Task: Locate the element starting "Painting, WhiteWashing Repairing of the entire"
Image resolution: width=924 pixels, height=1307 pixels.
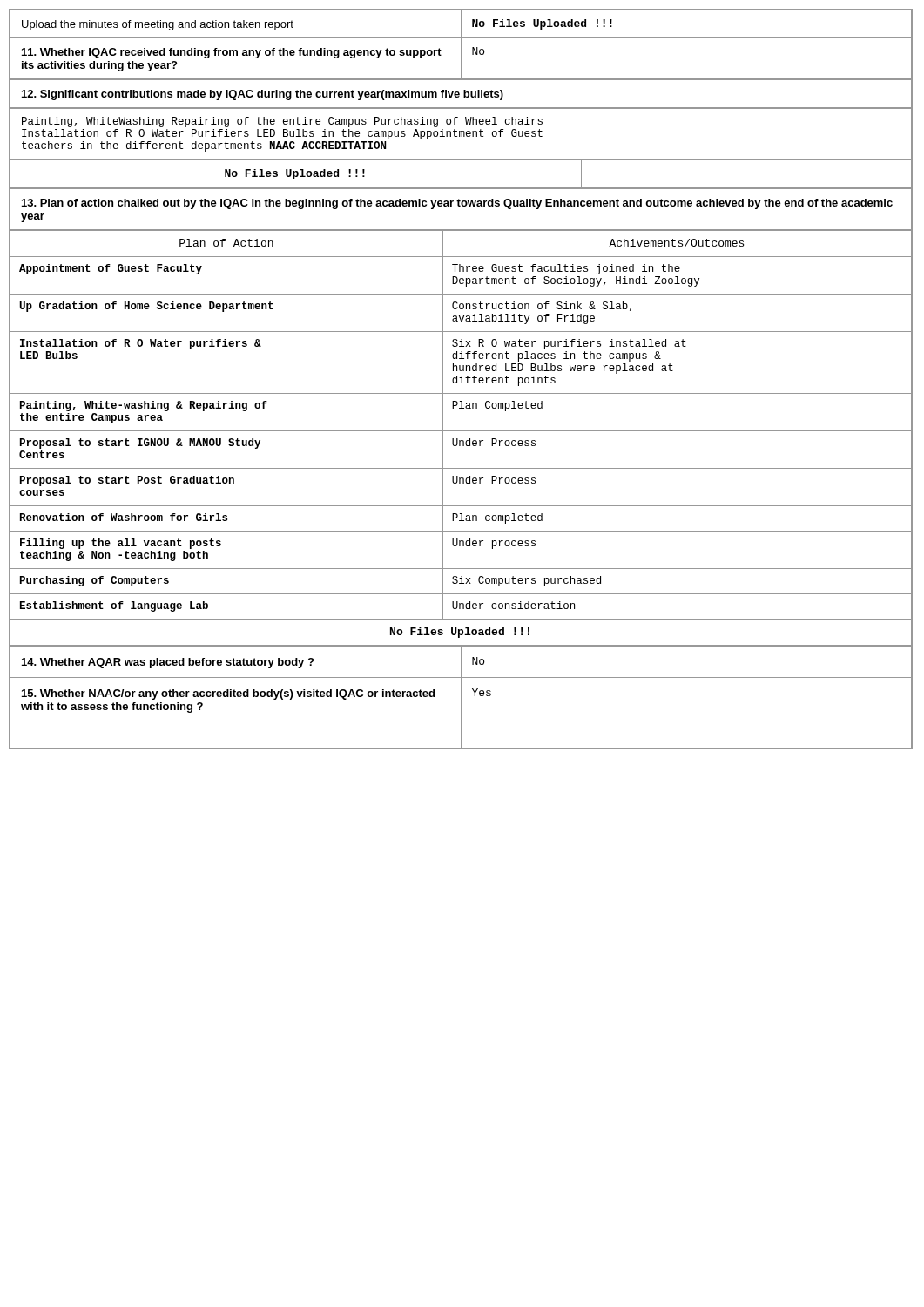Action: click(282, 134)
